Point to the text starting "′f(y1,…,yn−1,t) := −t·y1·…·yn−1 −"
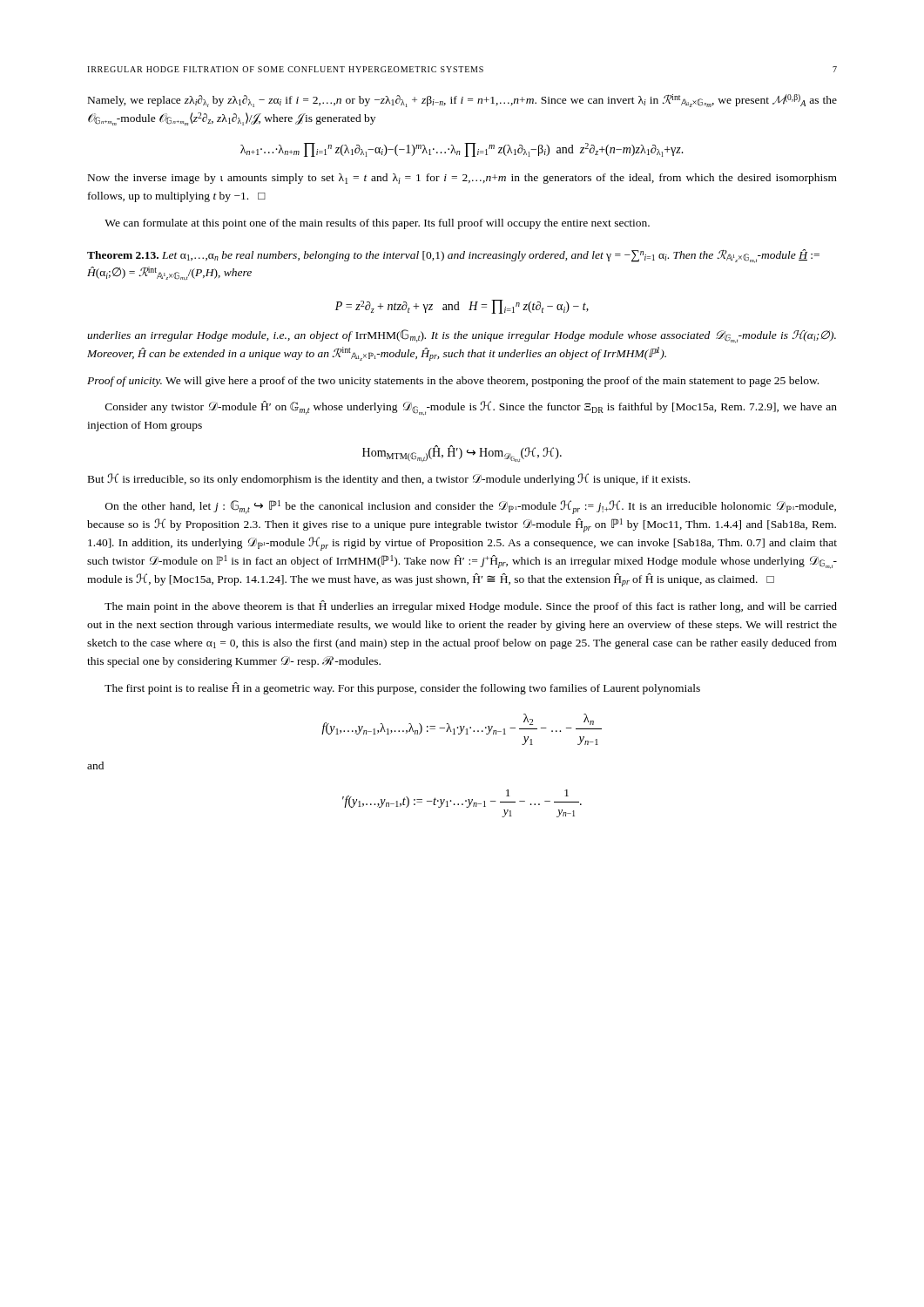924x1307 pixels. (x=462, y=802)
